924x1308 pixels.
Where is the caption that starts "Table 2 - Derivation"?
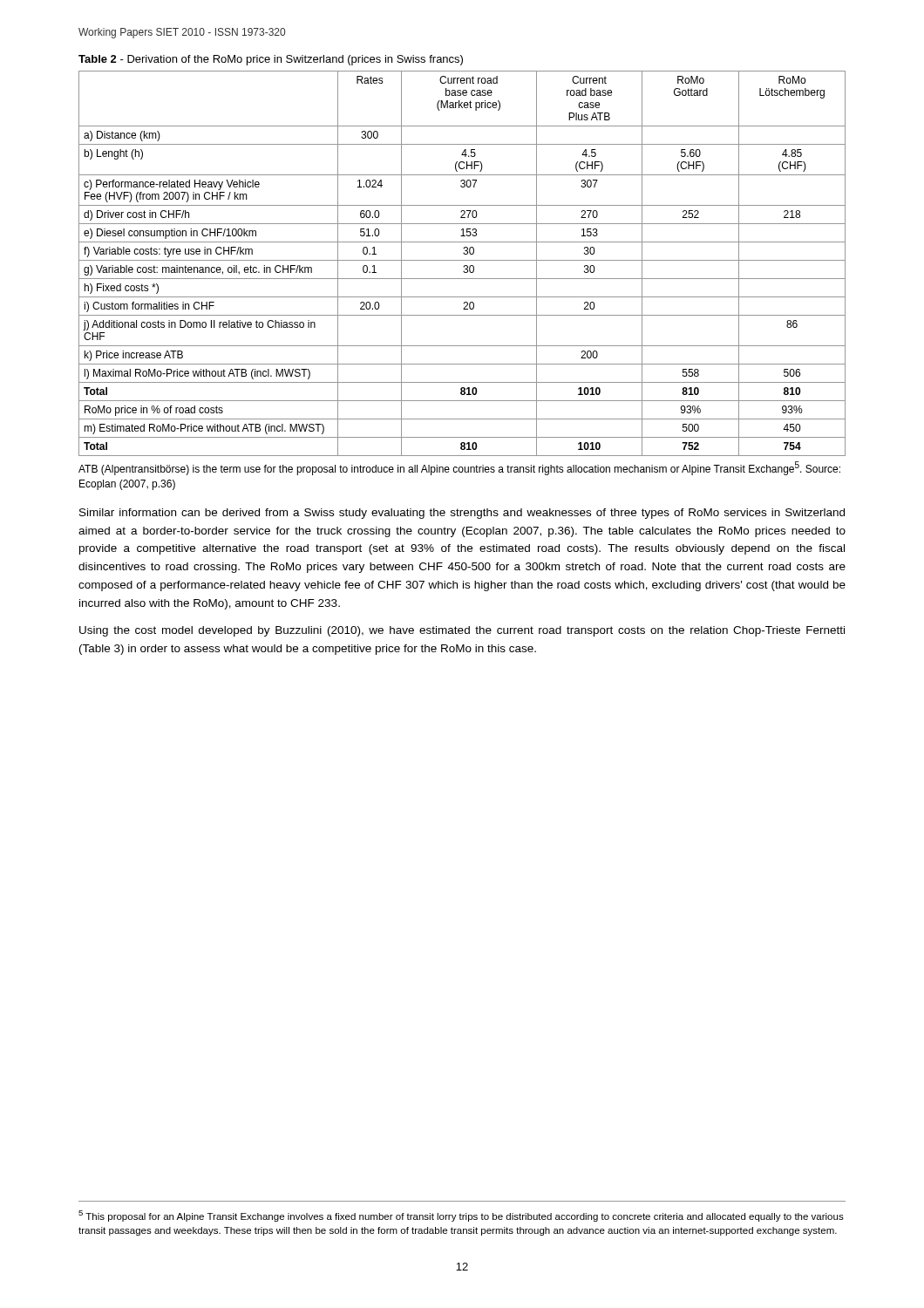click(271, 59)
